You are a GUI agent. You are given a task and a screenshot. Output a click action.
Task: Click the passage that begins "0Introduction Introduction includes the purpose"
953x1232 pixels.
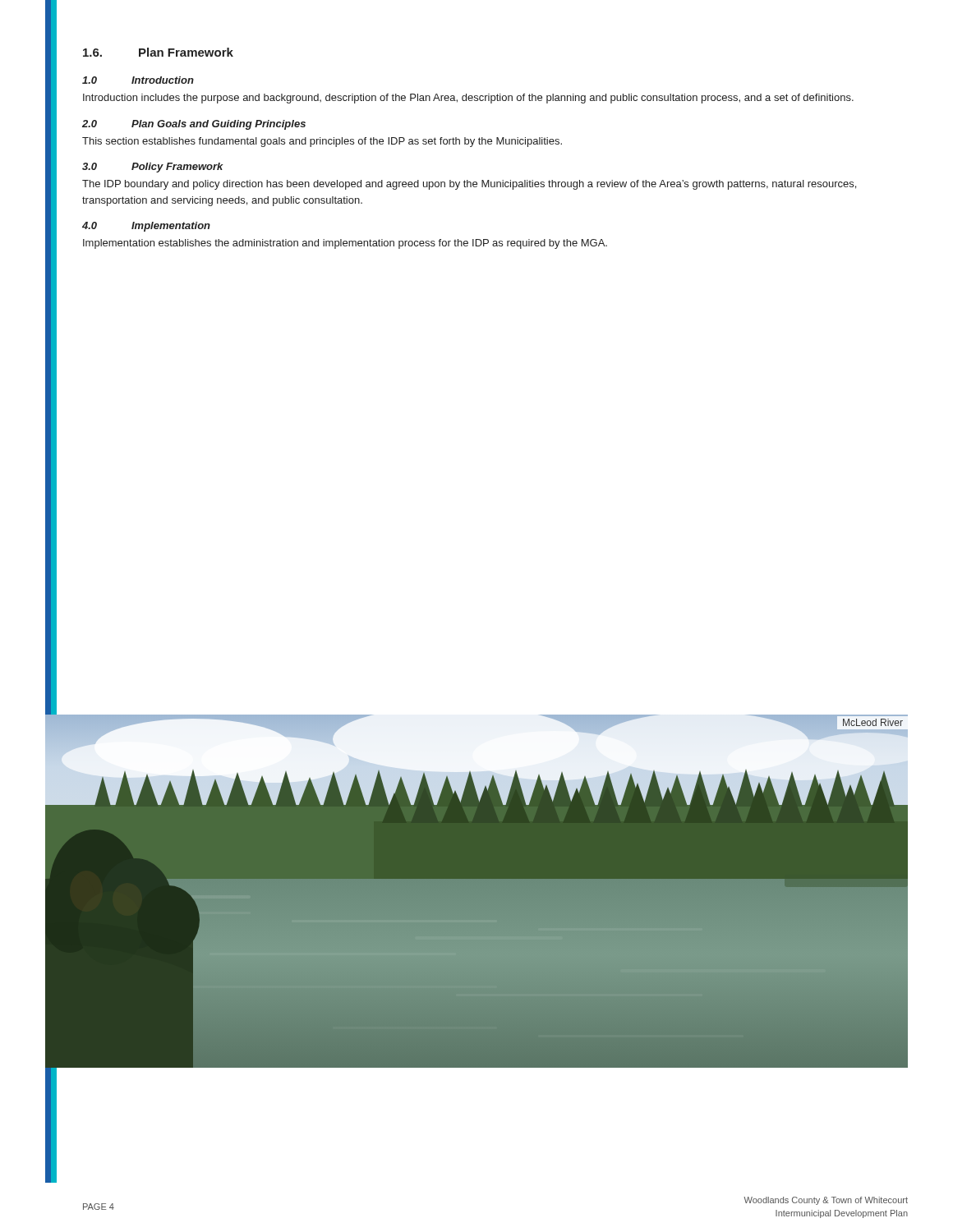[x=495, y=90]
